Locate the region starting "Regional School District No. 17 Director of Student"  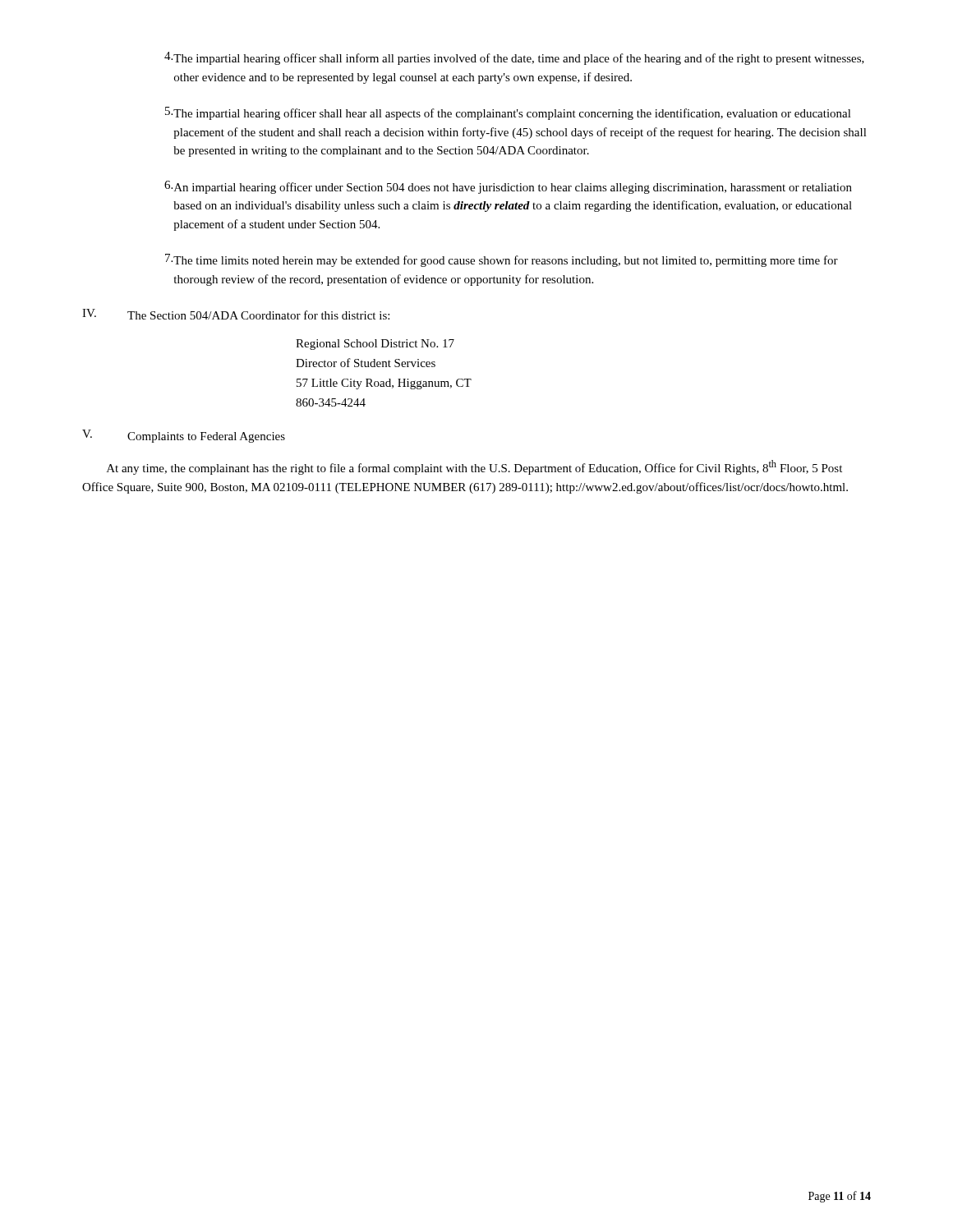pyautogui.click(x=384, y=372)
